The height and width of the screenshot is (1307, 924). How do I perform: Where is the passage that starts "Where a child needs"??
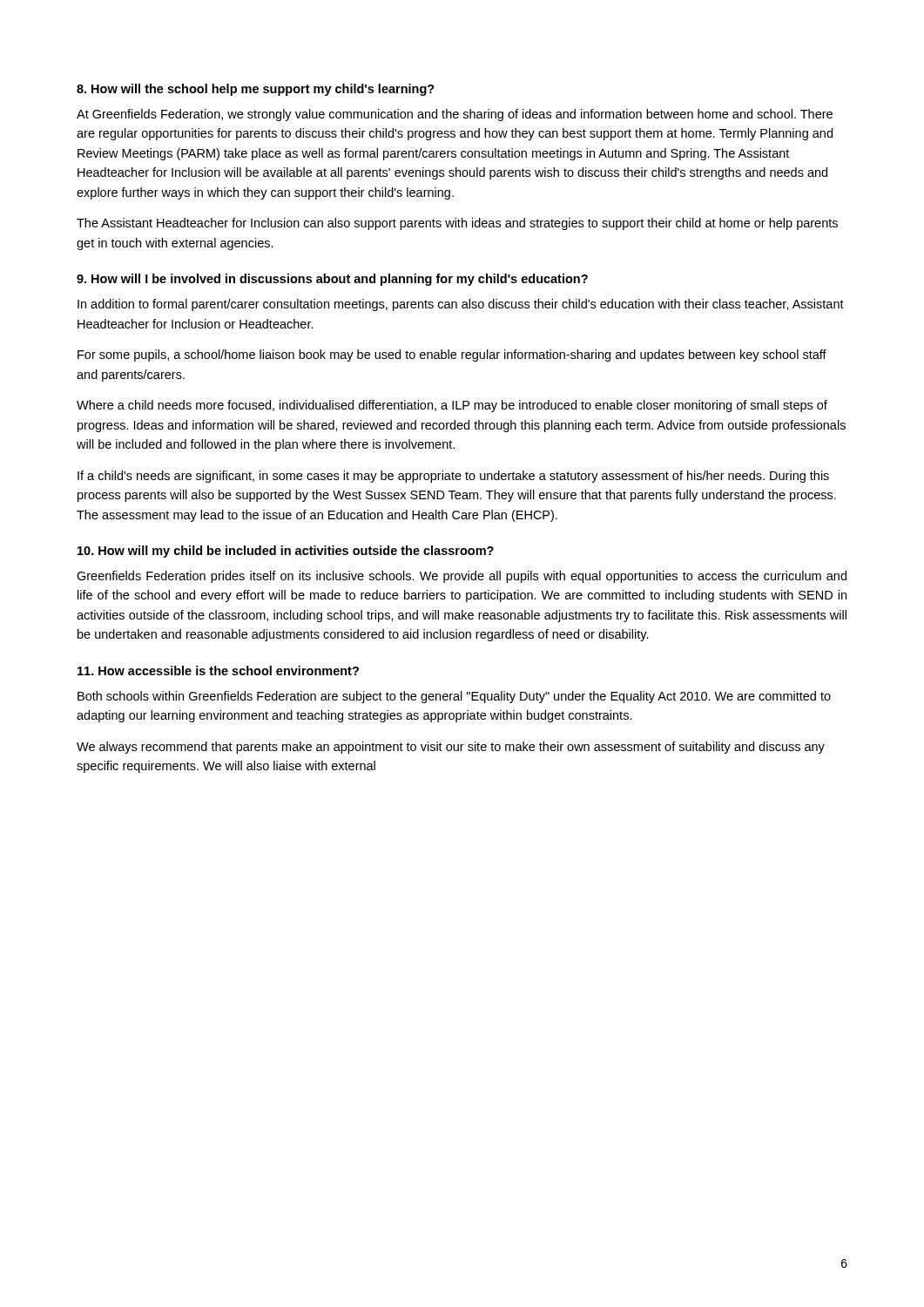point(461,425)
